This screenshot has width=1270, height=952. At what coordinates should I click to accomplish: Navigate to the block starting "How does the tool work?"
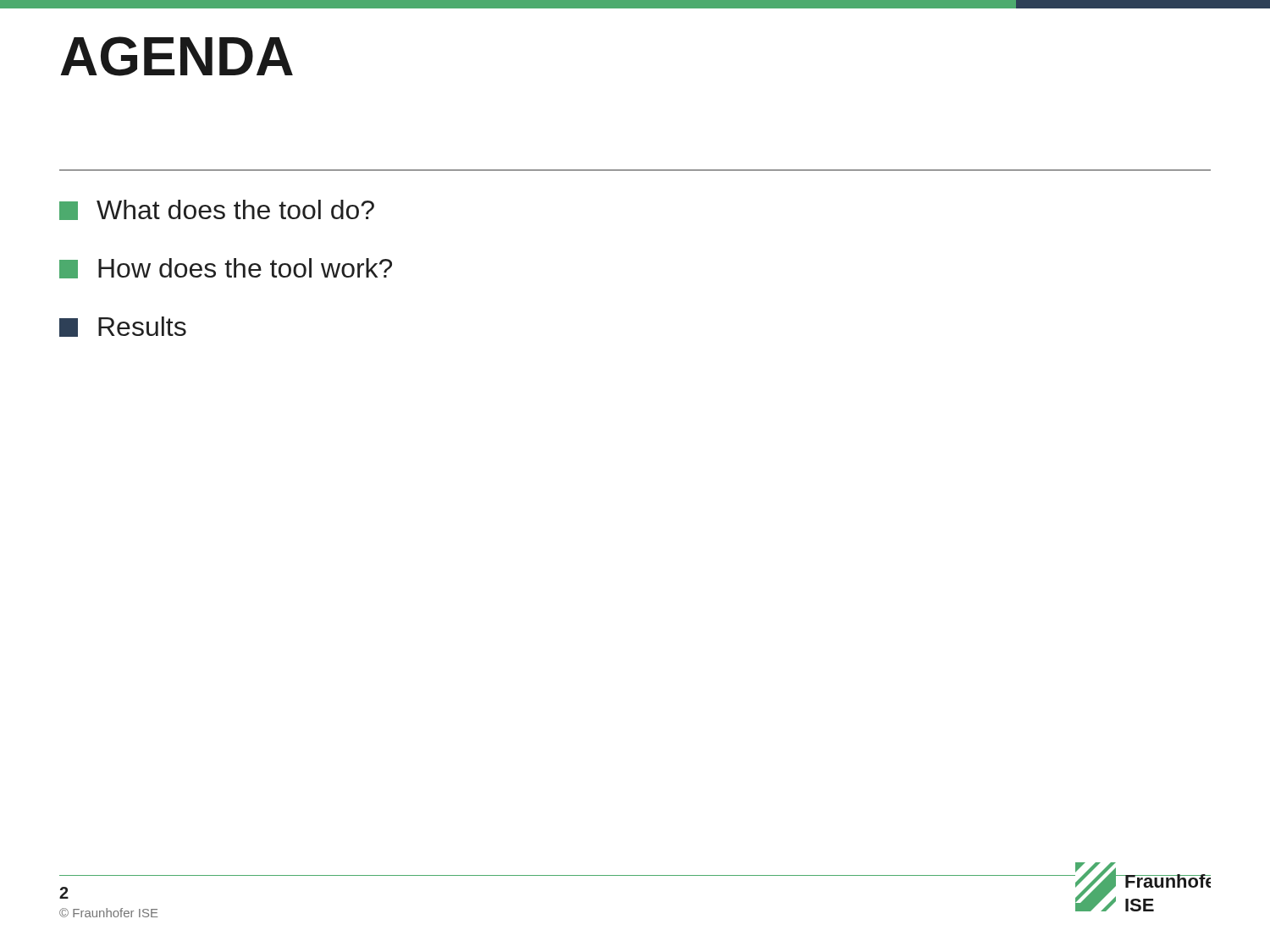pyautogui.click(x=226, y=269)
